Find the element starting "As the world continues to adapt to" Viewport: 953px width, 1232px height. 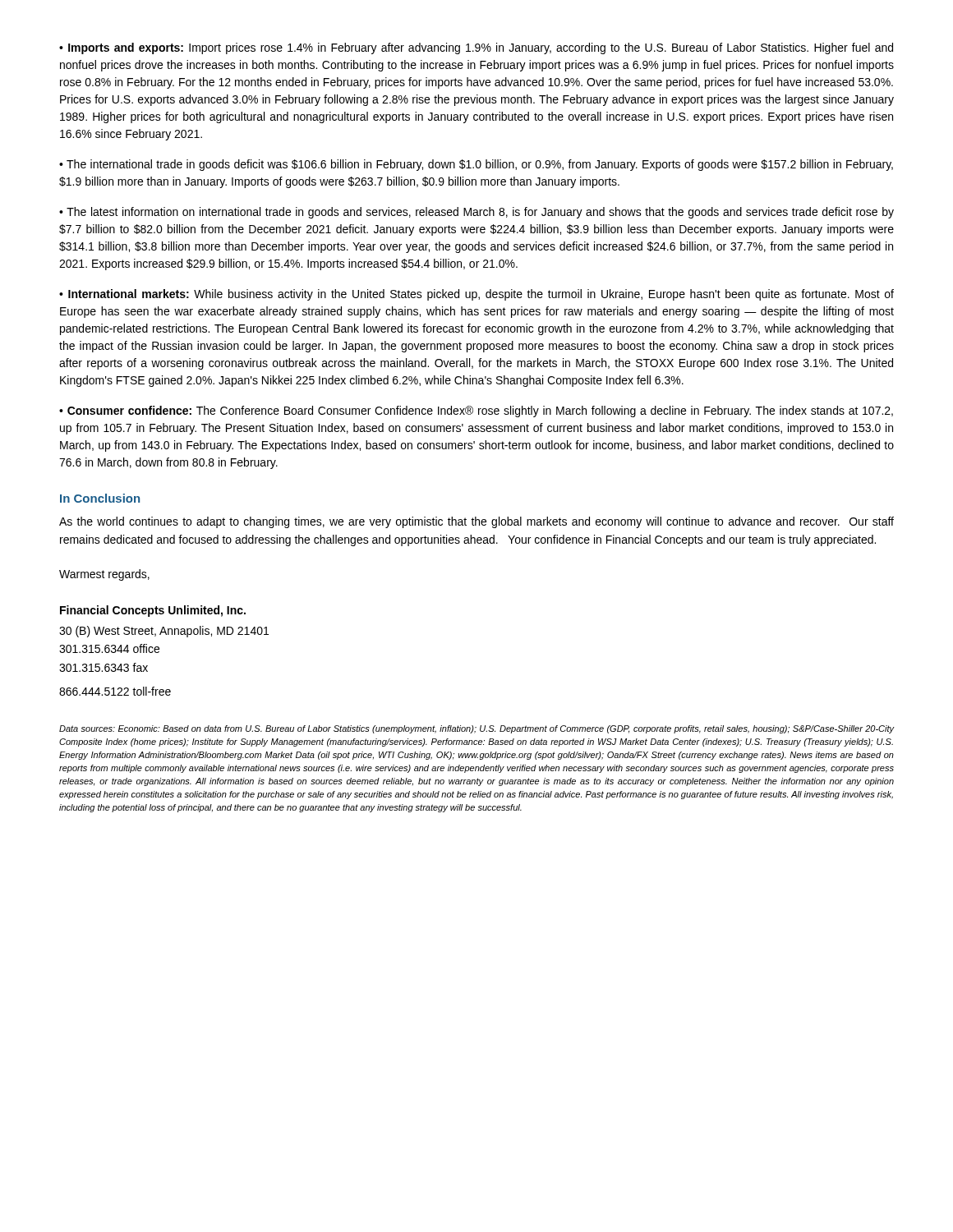pos(476,530)
